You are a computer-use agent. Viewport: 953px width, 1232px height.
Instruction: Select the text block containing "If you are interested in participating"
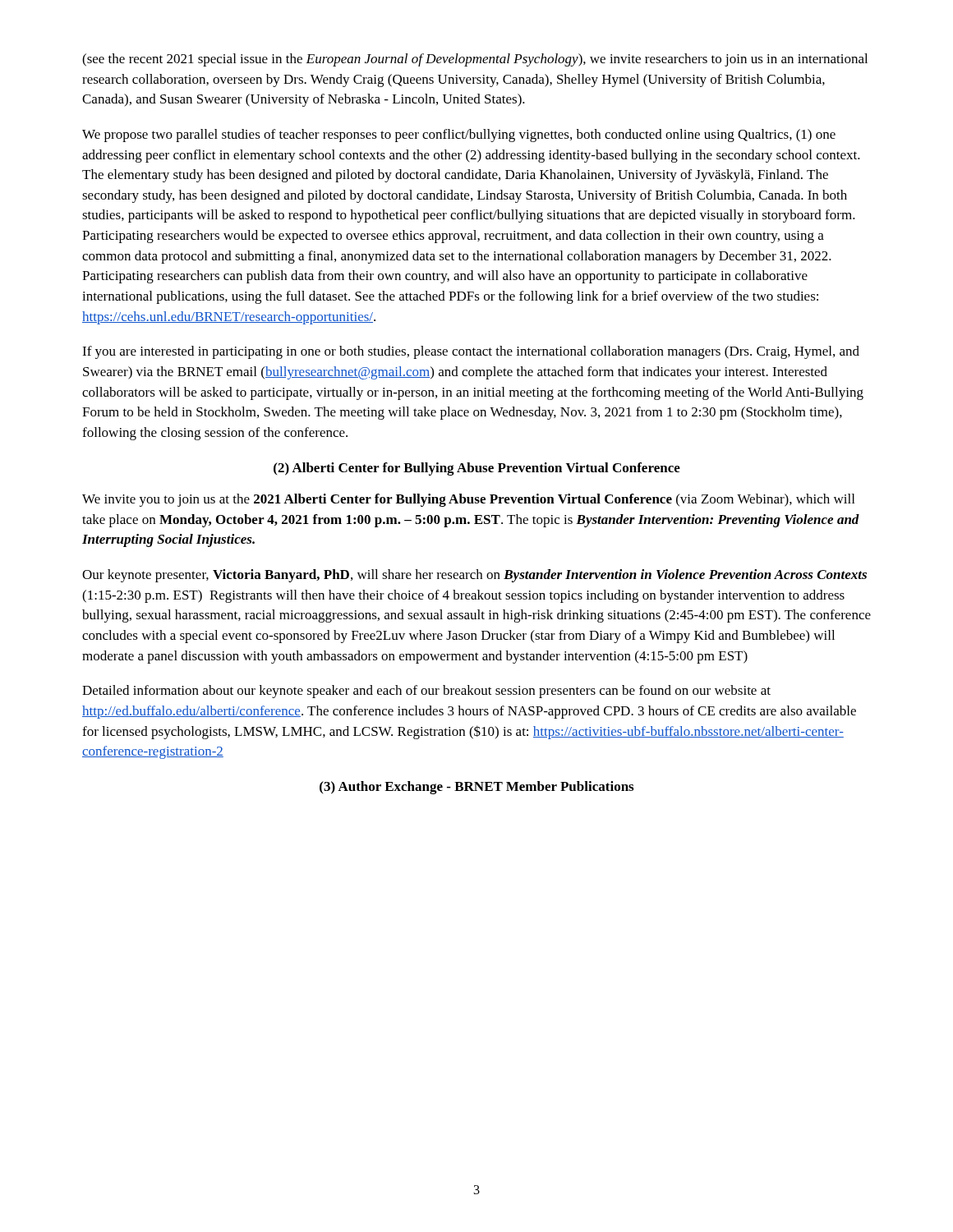[473, 392]
